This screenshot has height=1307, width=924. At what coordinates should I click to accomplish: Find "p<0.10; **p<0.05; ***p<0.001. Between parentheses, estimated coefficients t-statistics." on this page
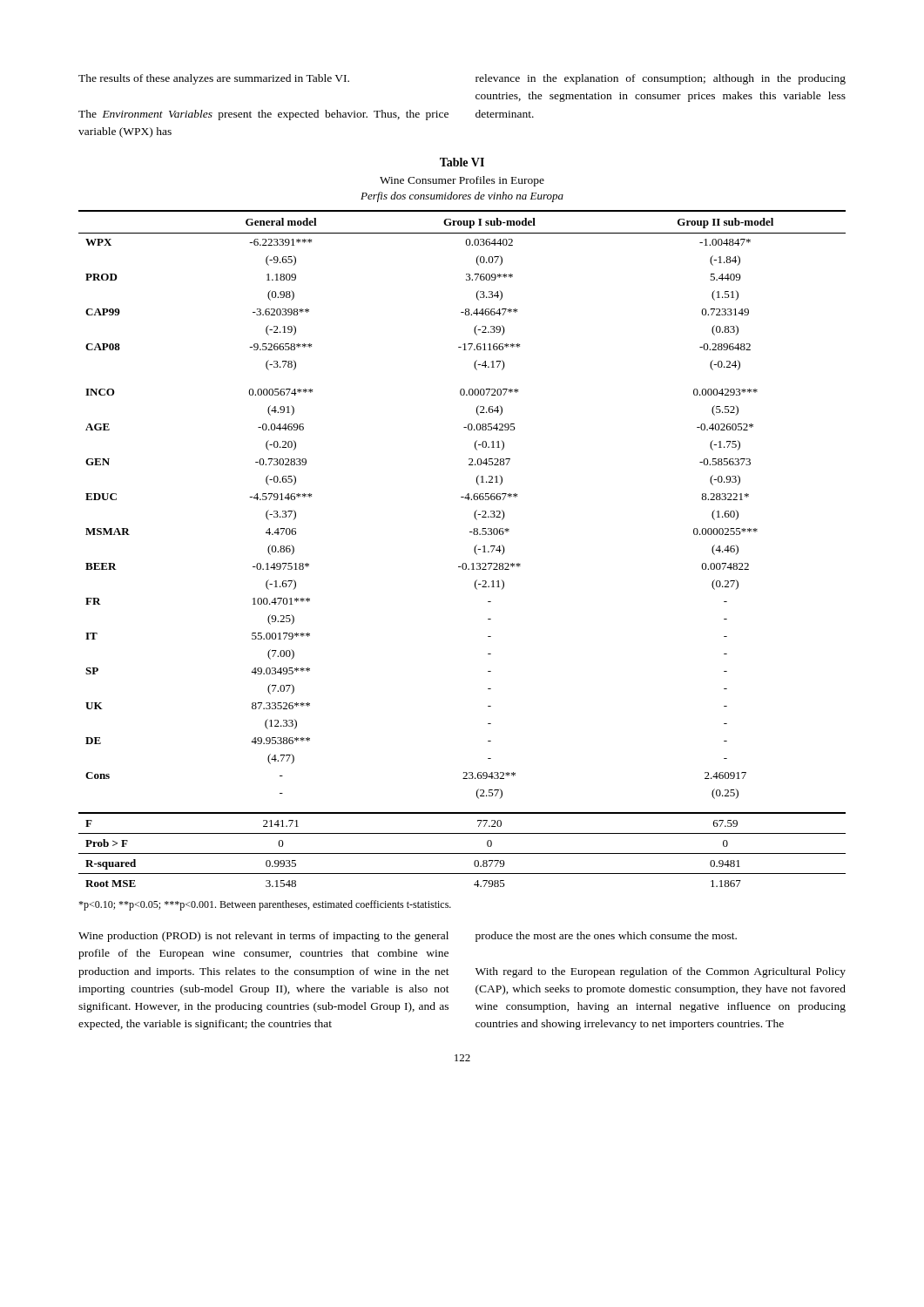coord(265,904)
